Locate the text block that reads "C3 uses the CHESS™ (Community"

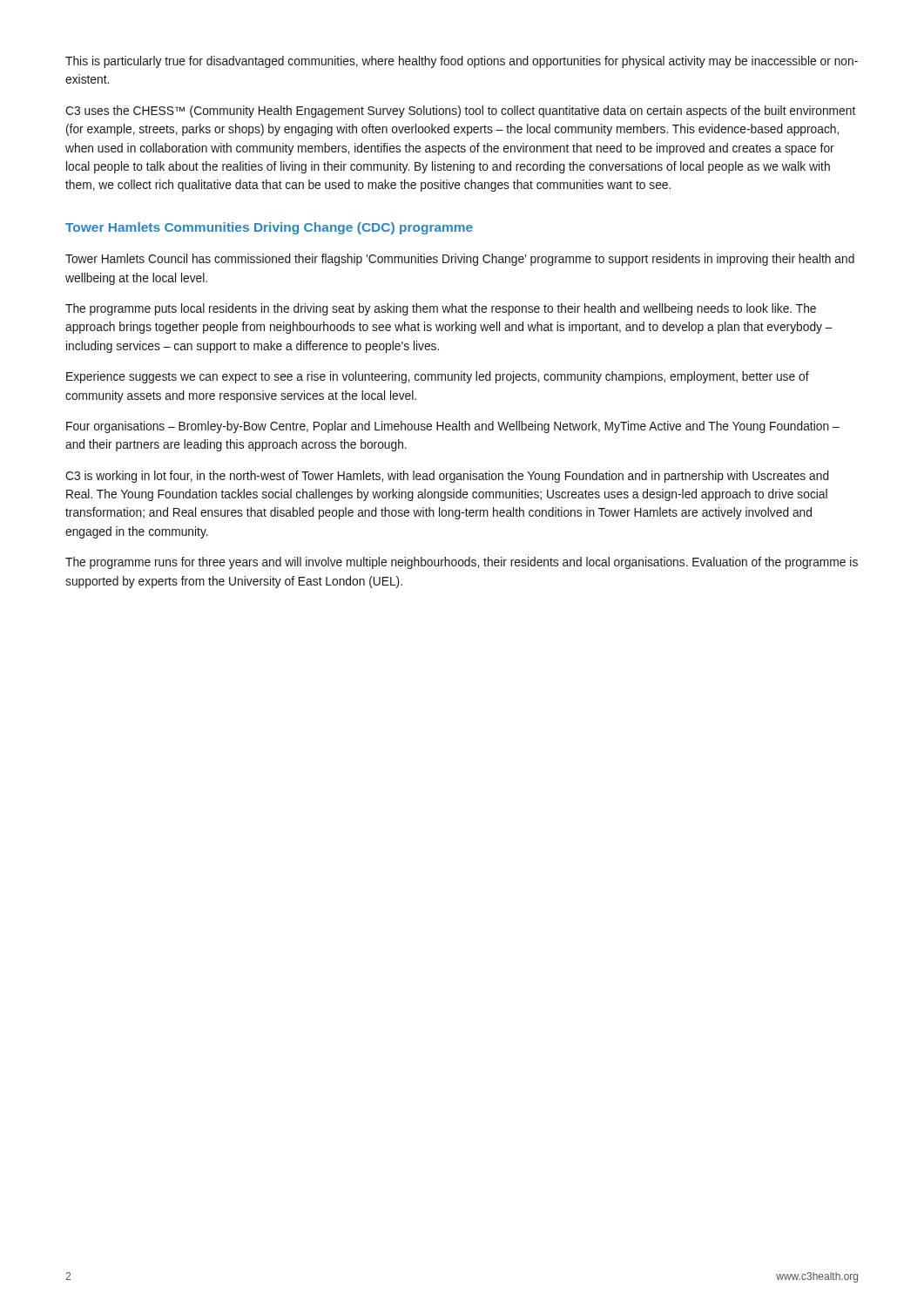(x=460, y=148)
